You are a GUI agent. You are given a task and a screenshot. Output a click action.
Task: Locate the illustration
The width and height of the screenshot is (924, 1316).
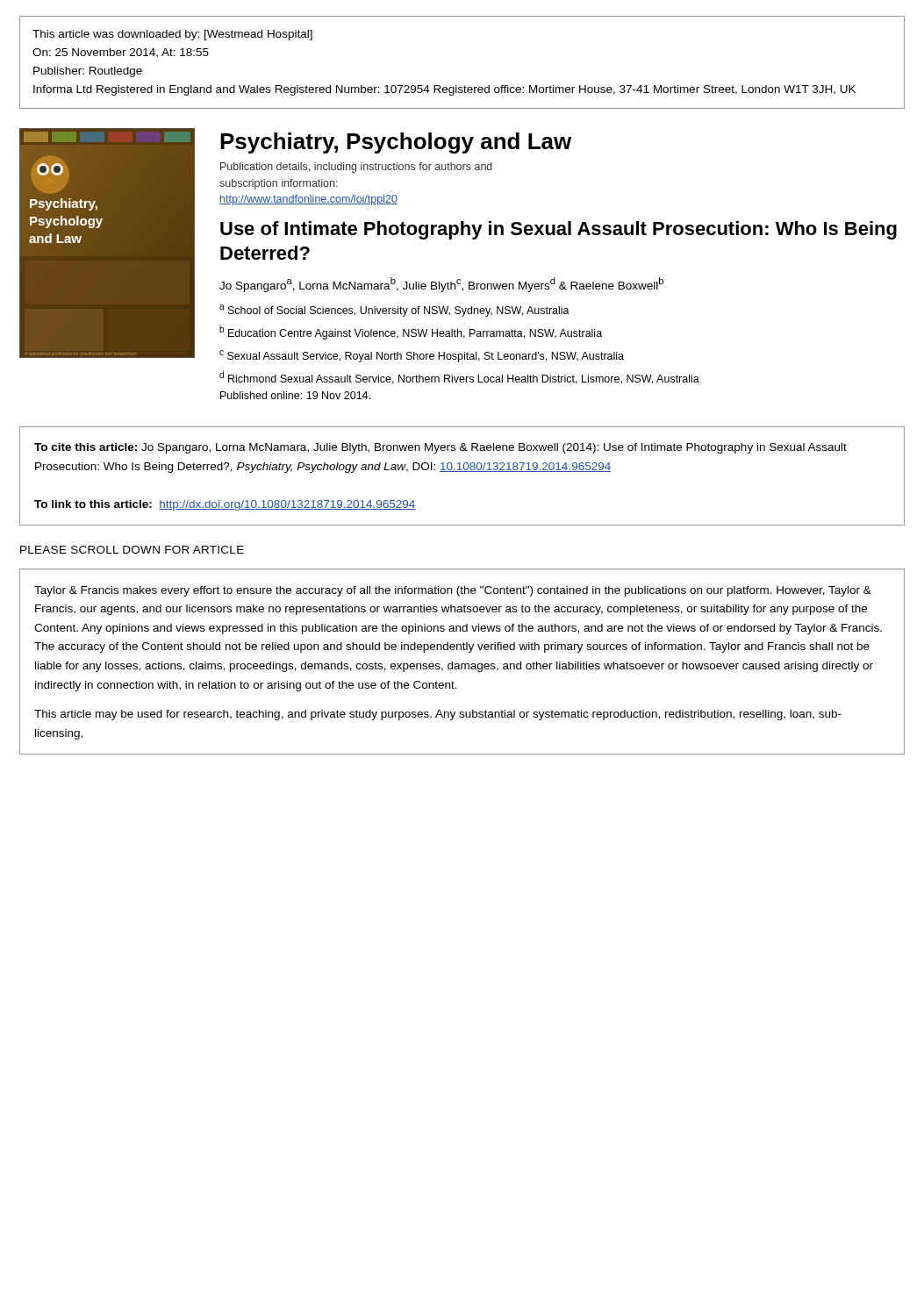[107, 243]
